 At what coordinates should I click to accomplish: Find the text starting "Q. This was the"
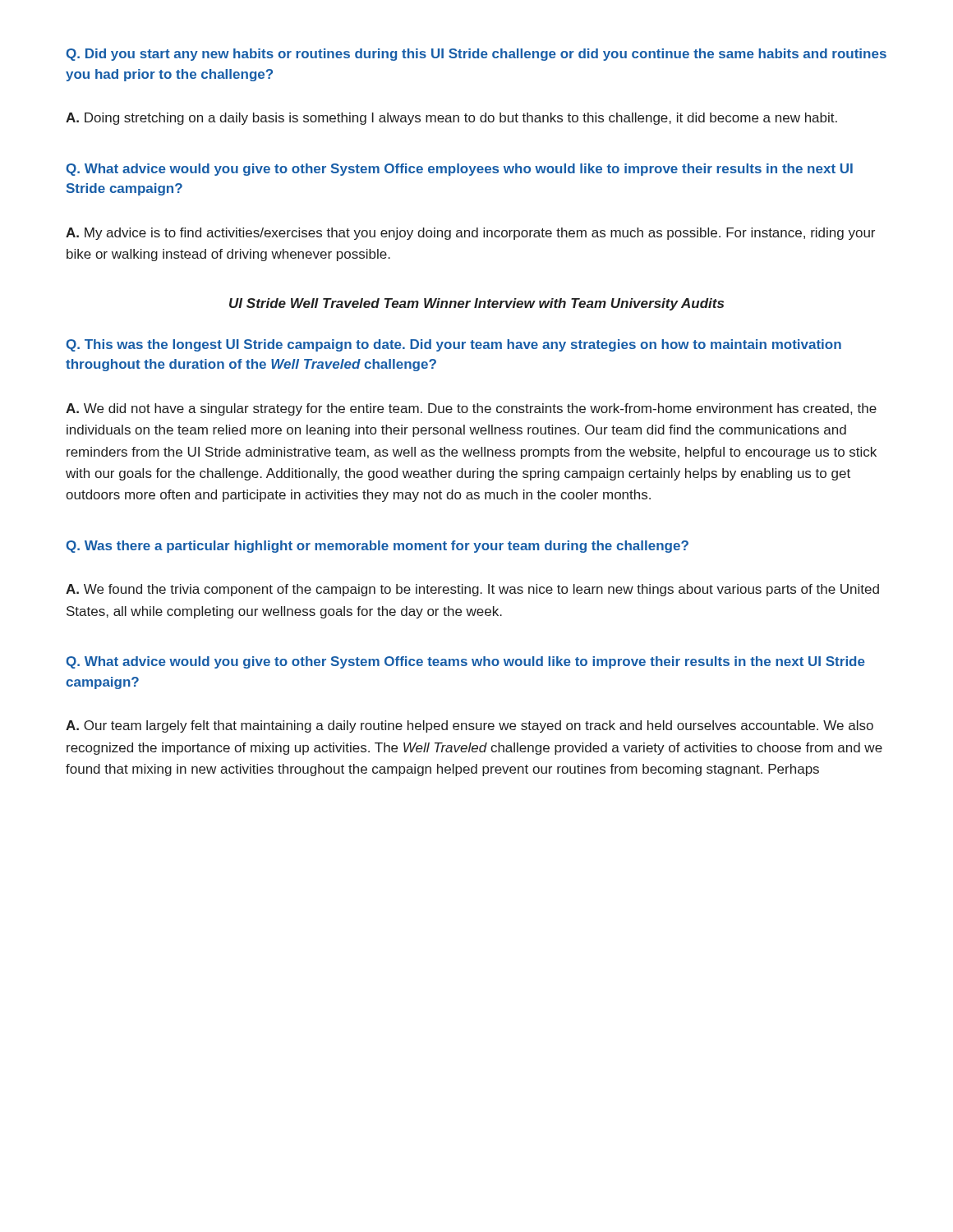pos(454,354)
